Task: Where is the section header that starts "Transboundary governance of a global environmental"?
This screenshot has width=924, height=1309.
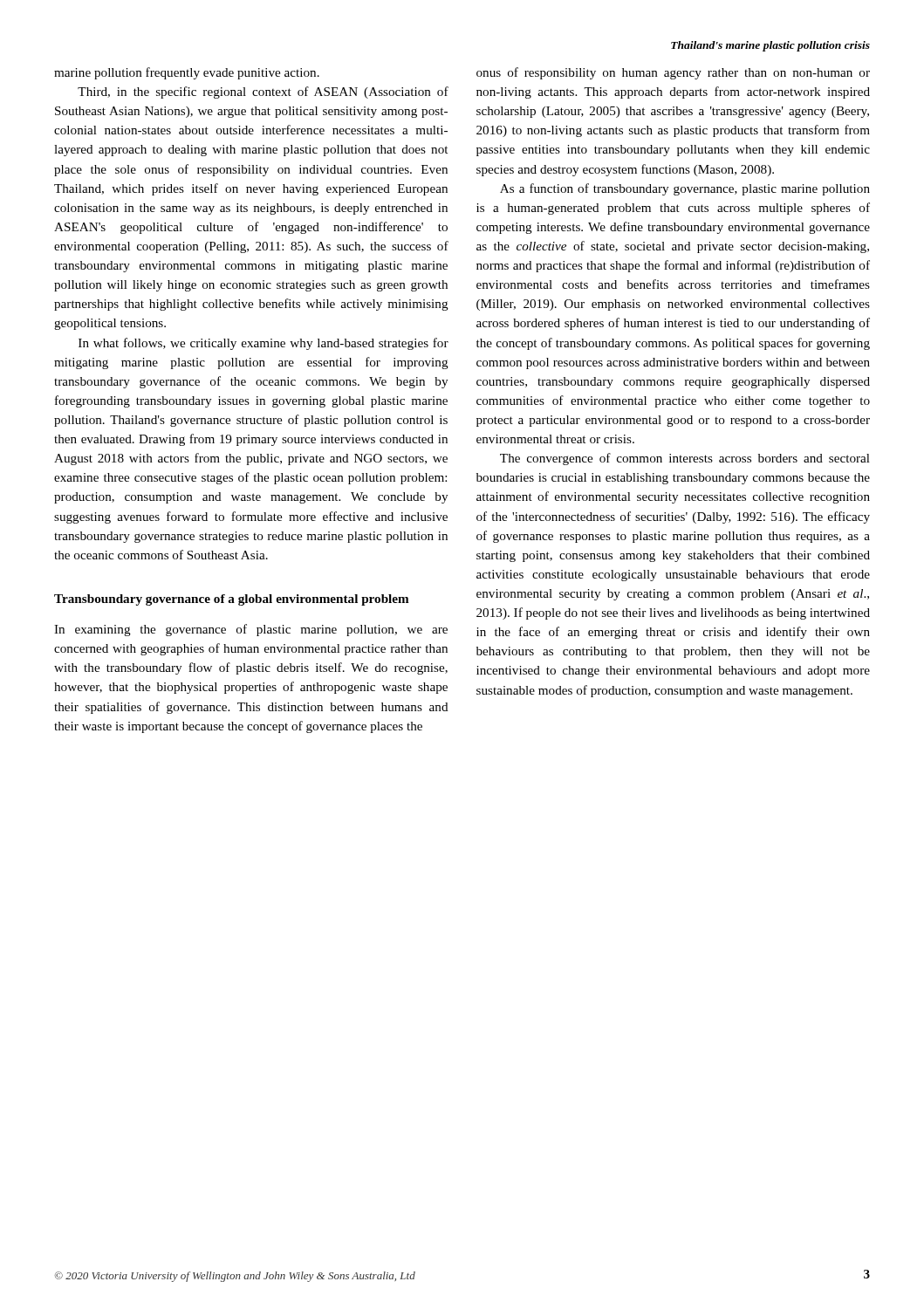Action: click(232, 598)
